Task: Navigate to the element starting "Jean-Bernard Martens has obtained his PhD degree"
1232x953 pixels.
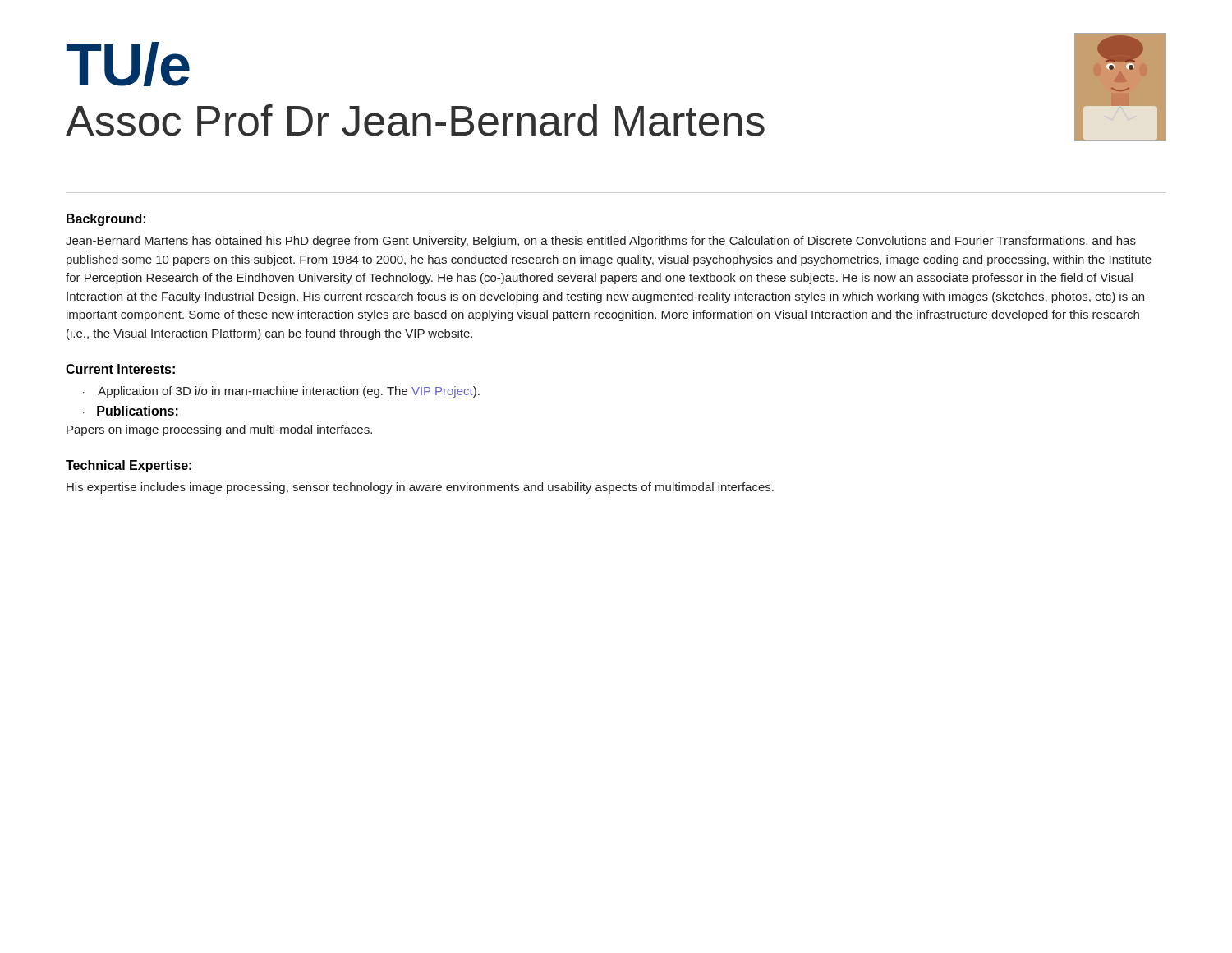Action: [x=609, y=287]
